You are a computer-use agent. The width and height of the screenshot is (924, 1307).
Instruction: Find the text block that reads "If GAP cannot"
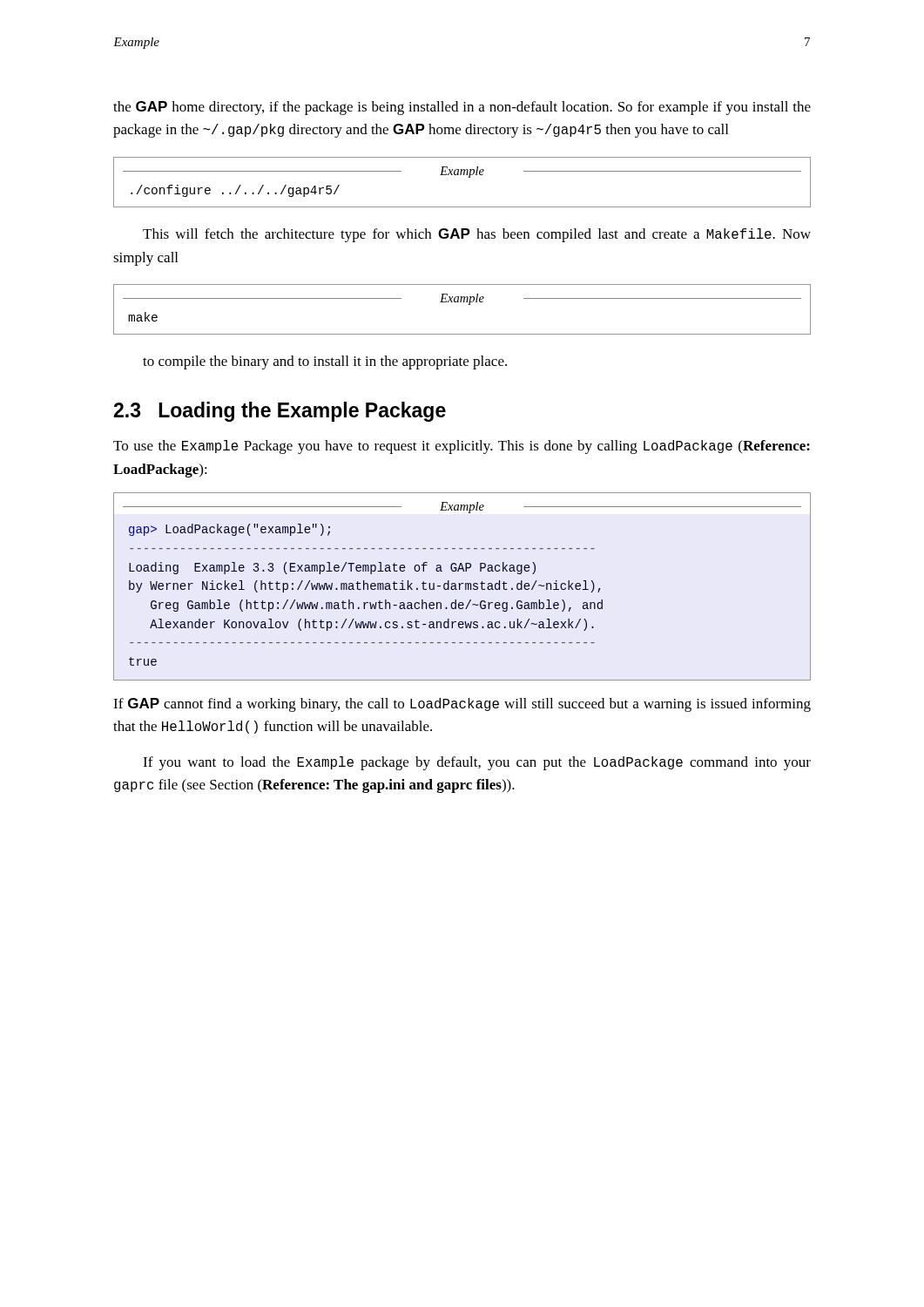coord(462,716)
